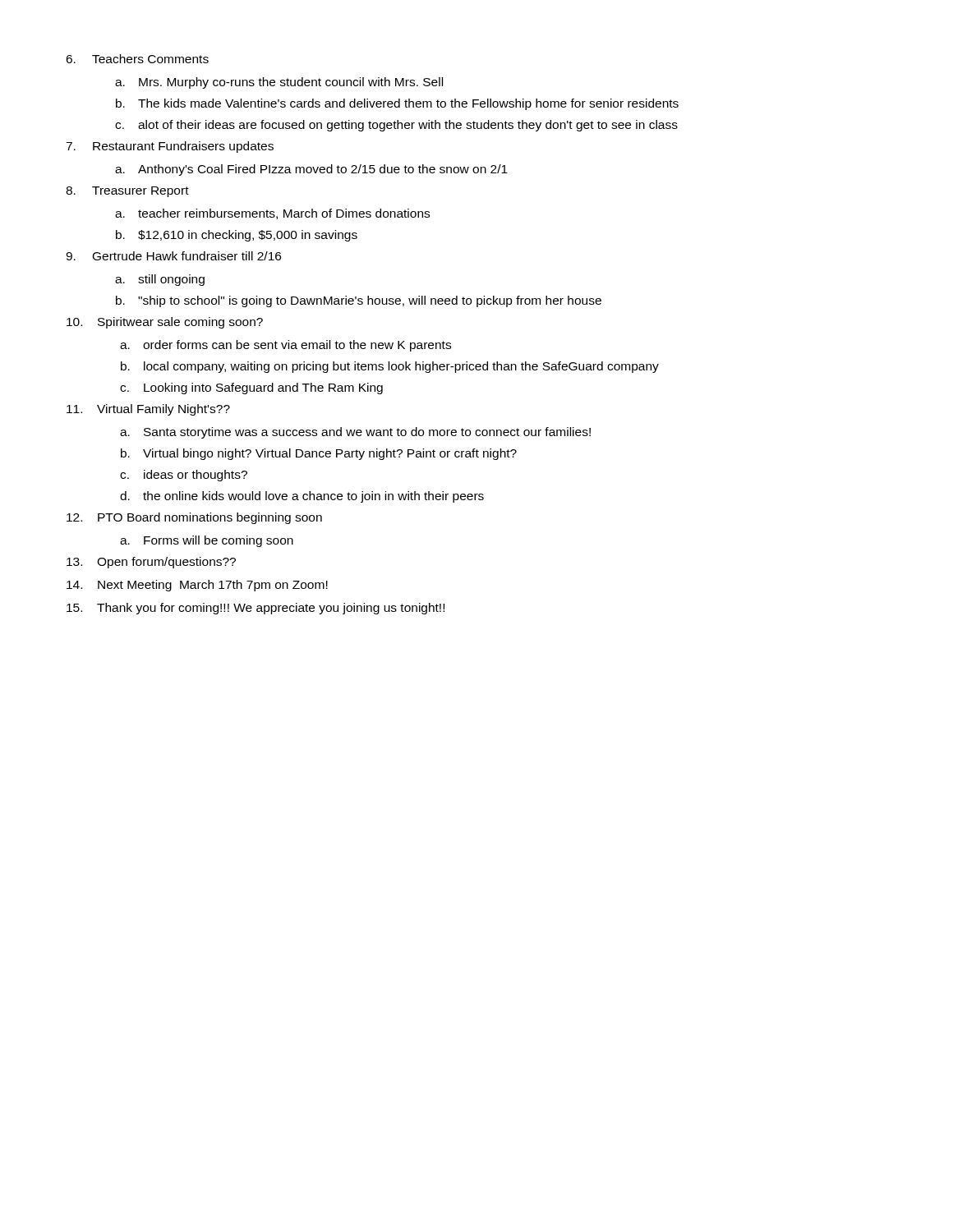
Task: Navigate to the element starting "9.Gertrude Hawk fundraiser till 2/16"
Action: (x=174, y=256)
